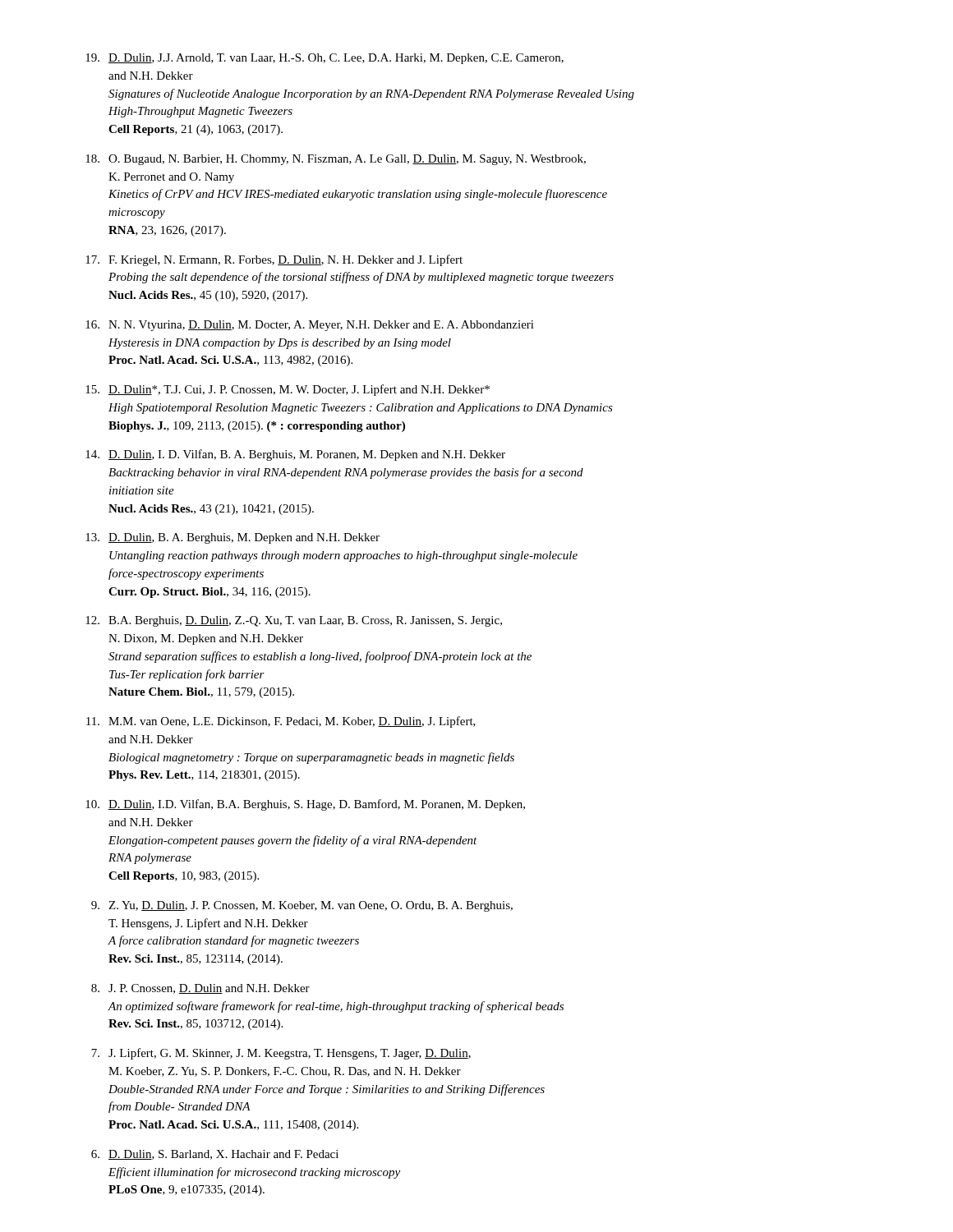Navigate to the text block starting "12. B.A. Berghuis, D."
This screenshot has width=953, height=1232.
click(476, 657)
